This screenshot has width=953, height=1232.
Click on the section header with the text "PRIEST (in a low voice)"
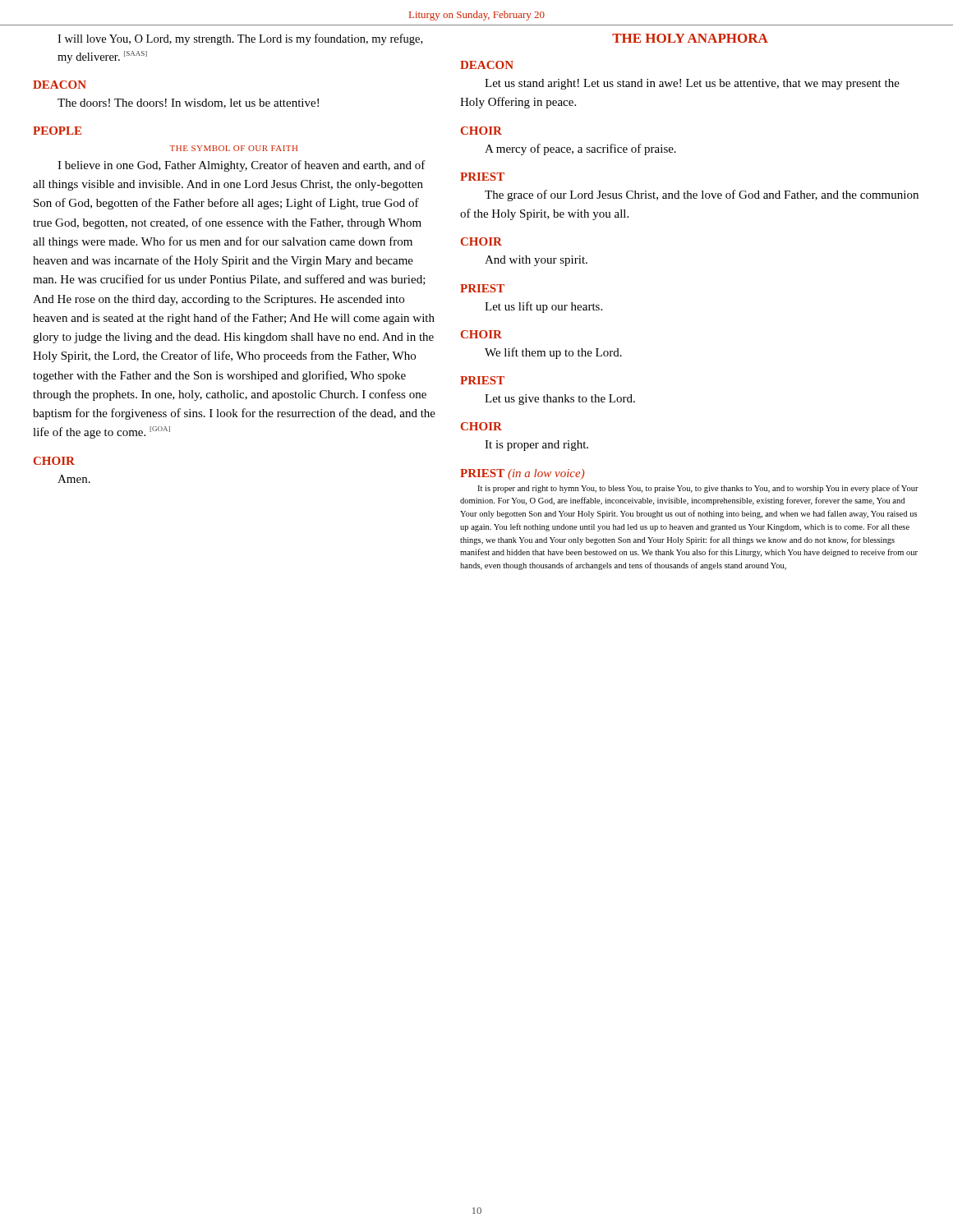[522, 473]
